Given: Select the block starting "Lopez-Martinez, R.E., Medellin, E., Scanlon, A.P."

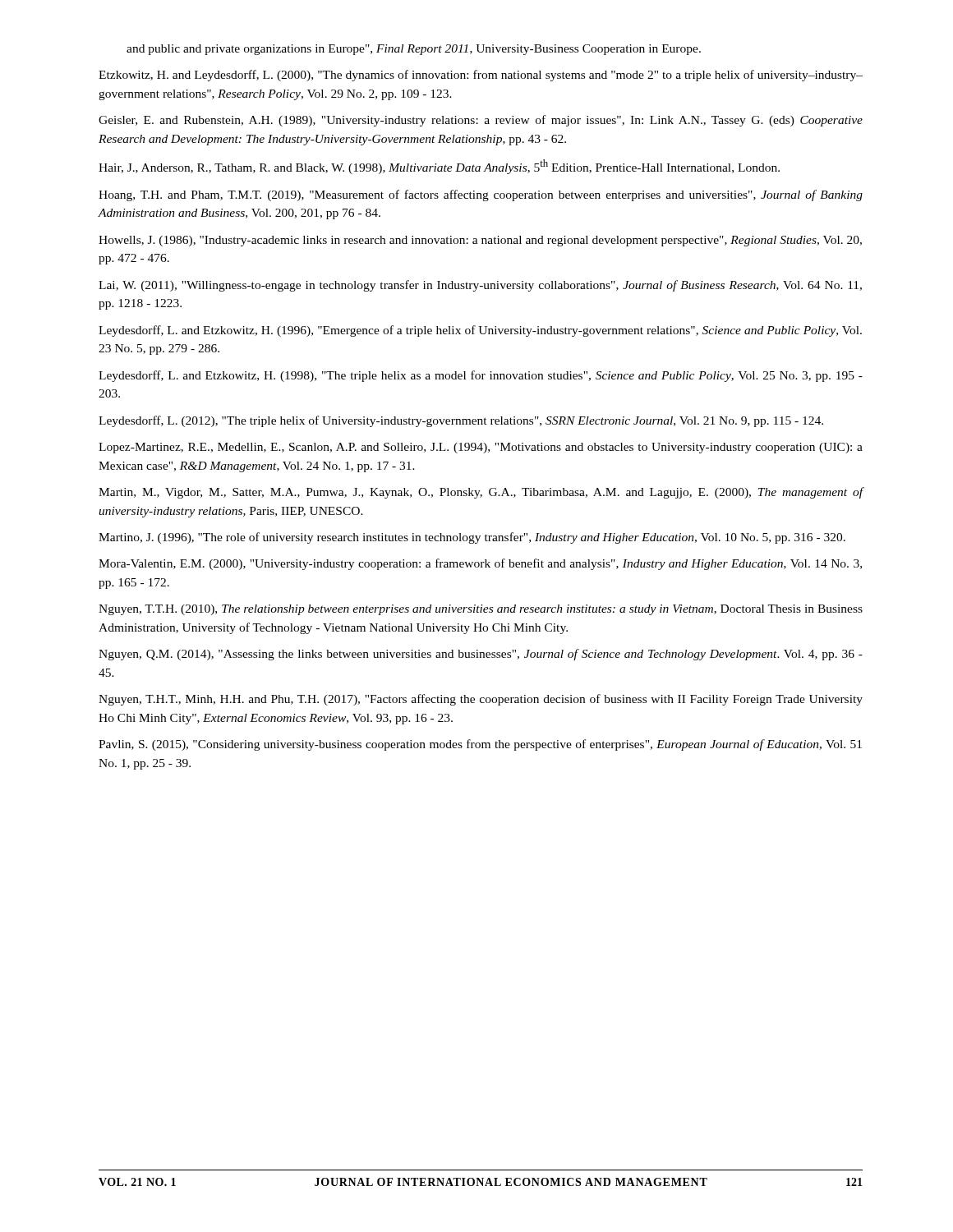Looking at the screenshot, I should (481, 456).
